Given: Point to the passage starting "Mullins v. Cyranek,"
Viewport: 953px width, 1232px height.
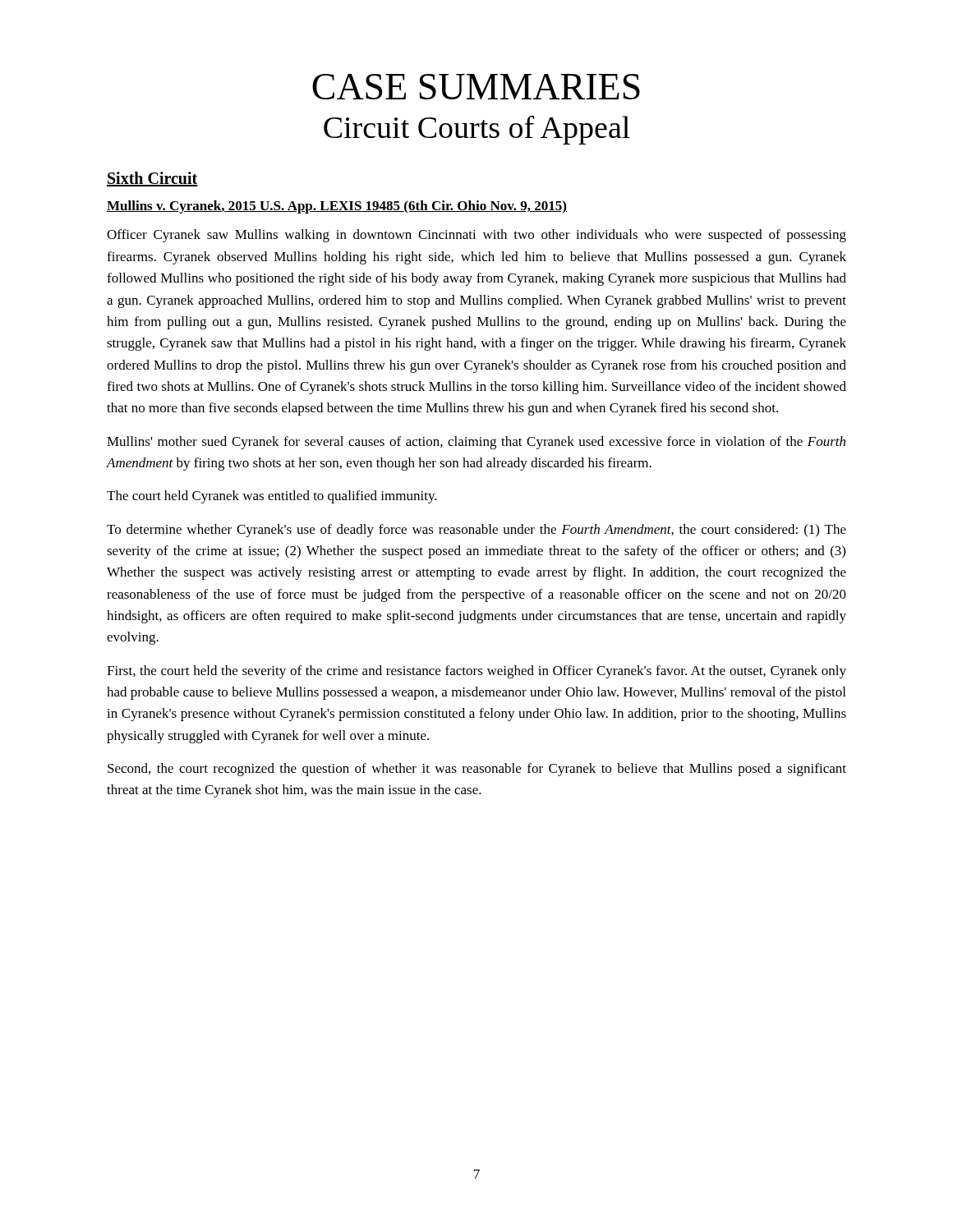Looking at the screenshot, I should click(337, 206).
